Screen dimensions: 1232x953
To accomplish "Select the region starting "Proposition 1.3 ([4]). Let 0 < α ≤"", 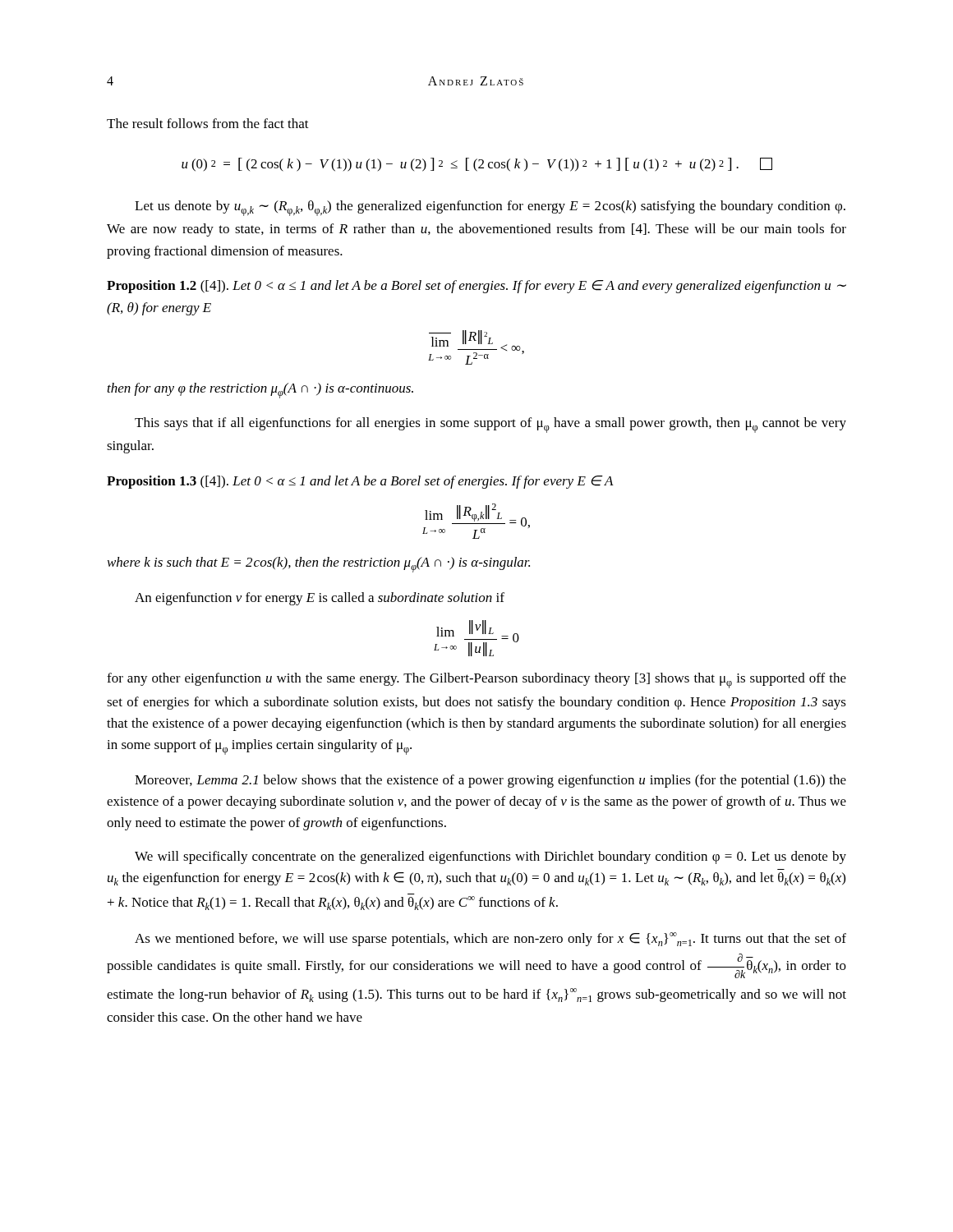I will [360, 481].
